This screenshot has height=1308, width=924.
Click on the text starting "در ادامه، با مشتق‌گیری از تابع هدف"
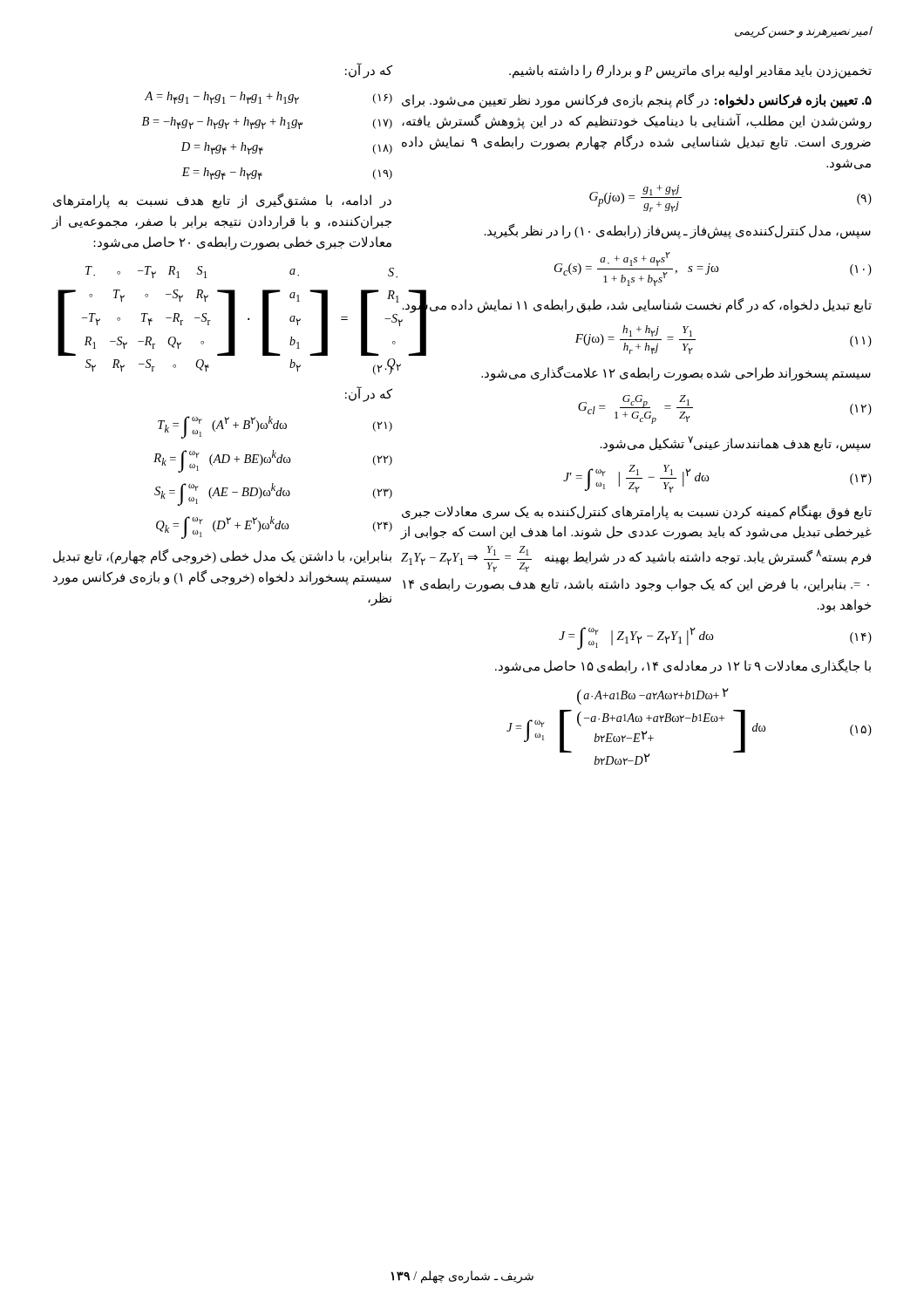[x=222, y=222]
